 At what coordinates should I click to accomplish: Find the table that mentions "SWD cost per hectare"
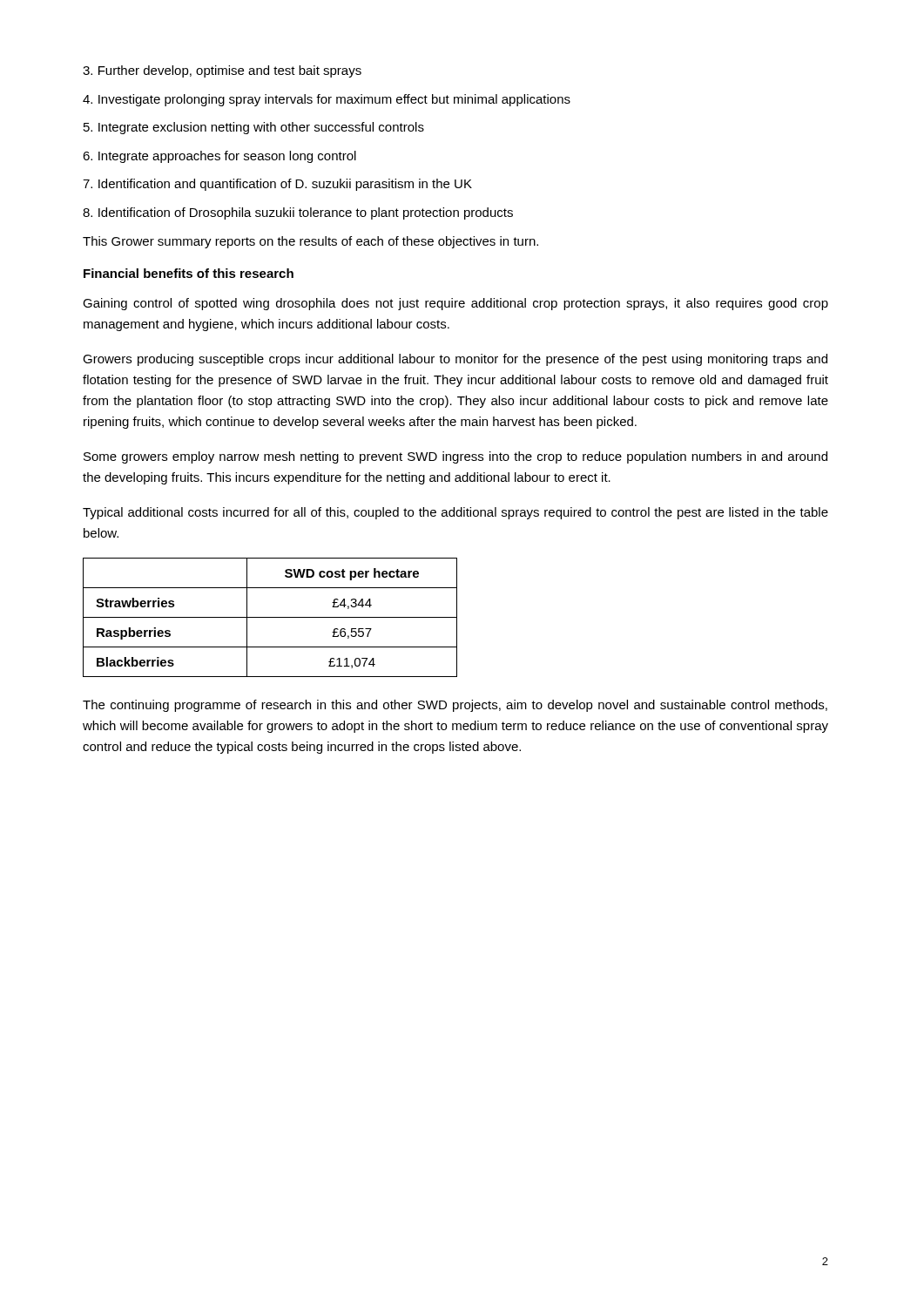pos(455,617)
